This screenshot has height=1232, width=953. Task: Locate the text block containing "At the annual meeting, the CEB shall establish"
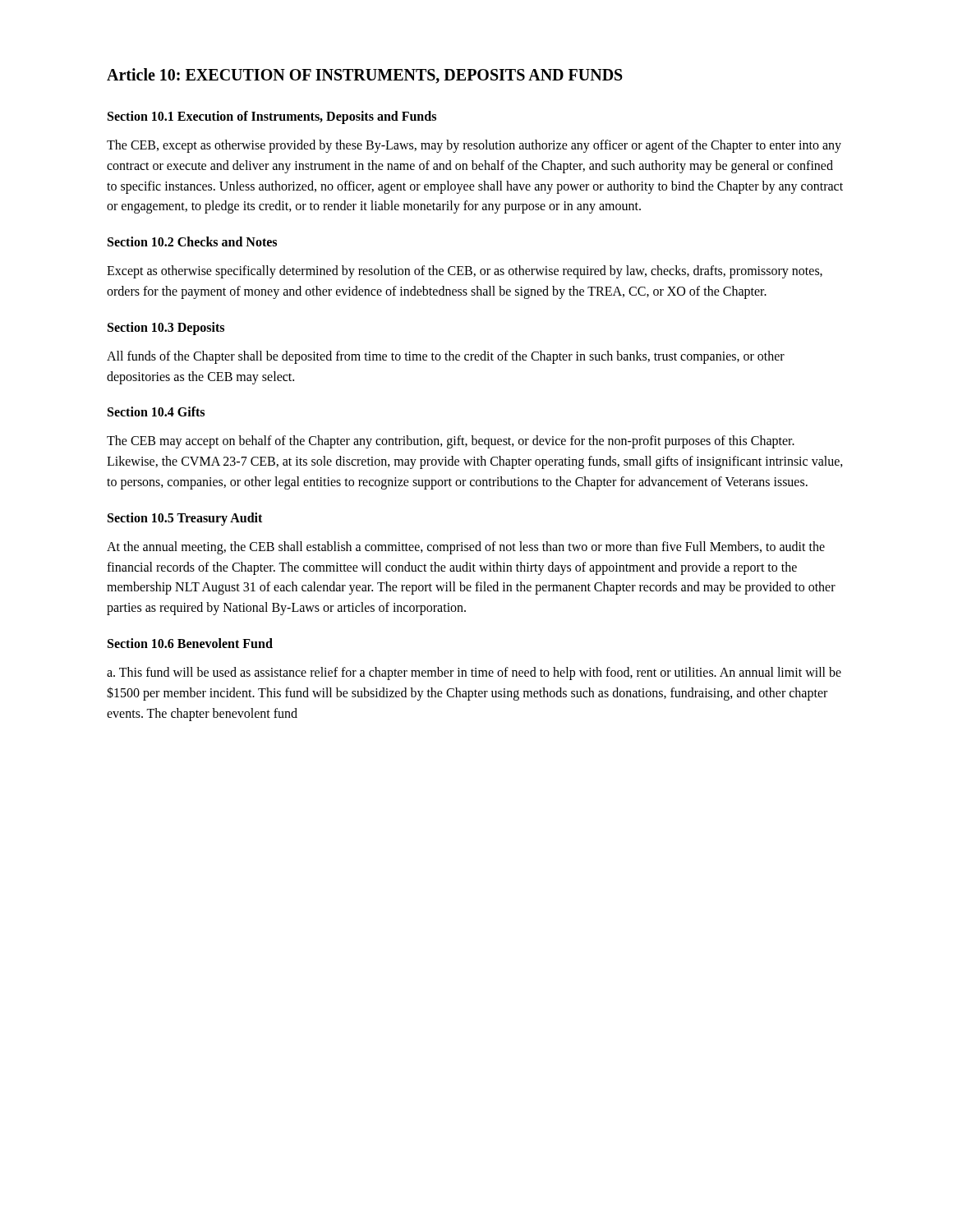pyautogui.click(x=471, y=577)
